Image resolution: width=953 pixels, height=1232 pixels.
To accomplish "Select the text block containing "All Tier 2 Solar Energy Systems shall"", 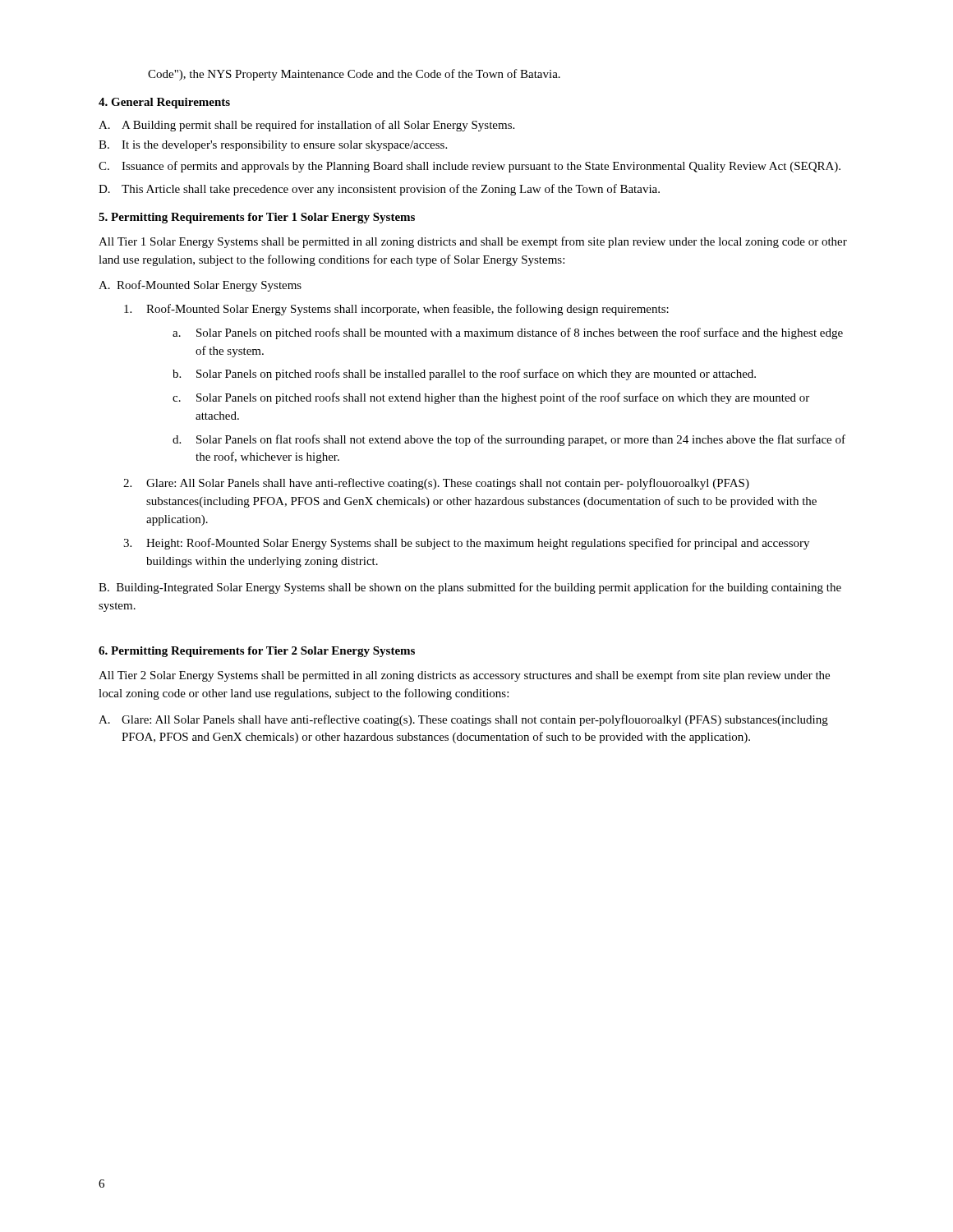I will click(464, 684).
